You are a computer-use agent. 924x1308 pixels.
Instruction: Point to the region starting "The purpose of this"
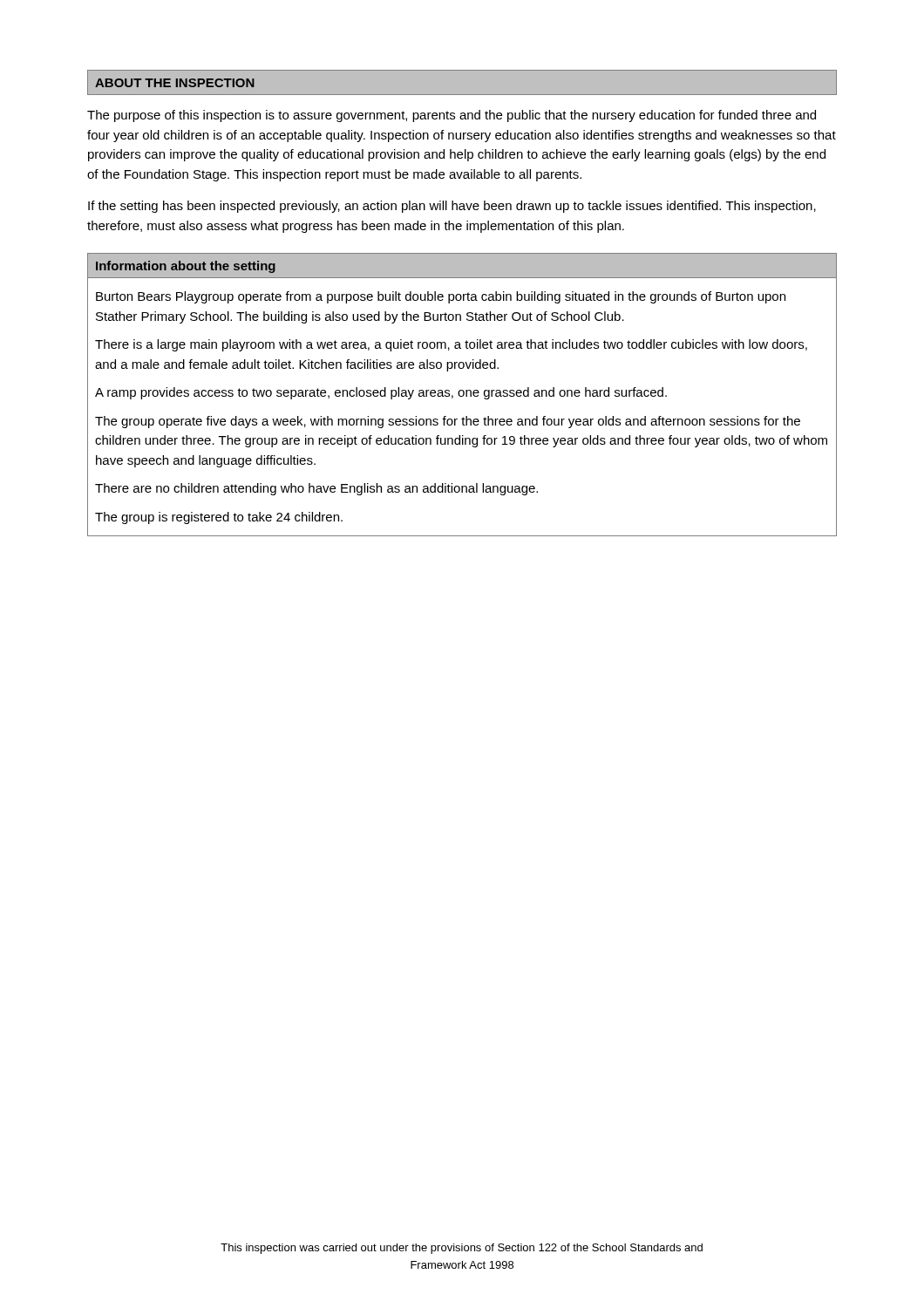pyautogui.click(x=461, y=144)
